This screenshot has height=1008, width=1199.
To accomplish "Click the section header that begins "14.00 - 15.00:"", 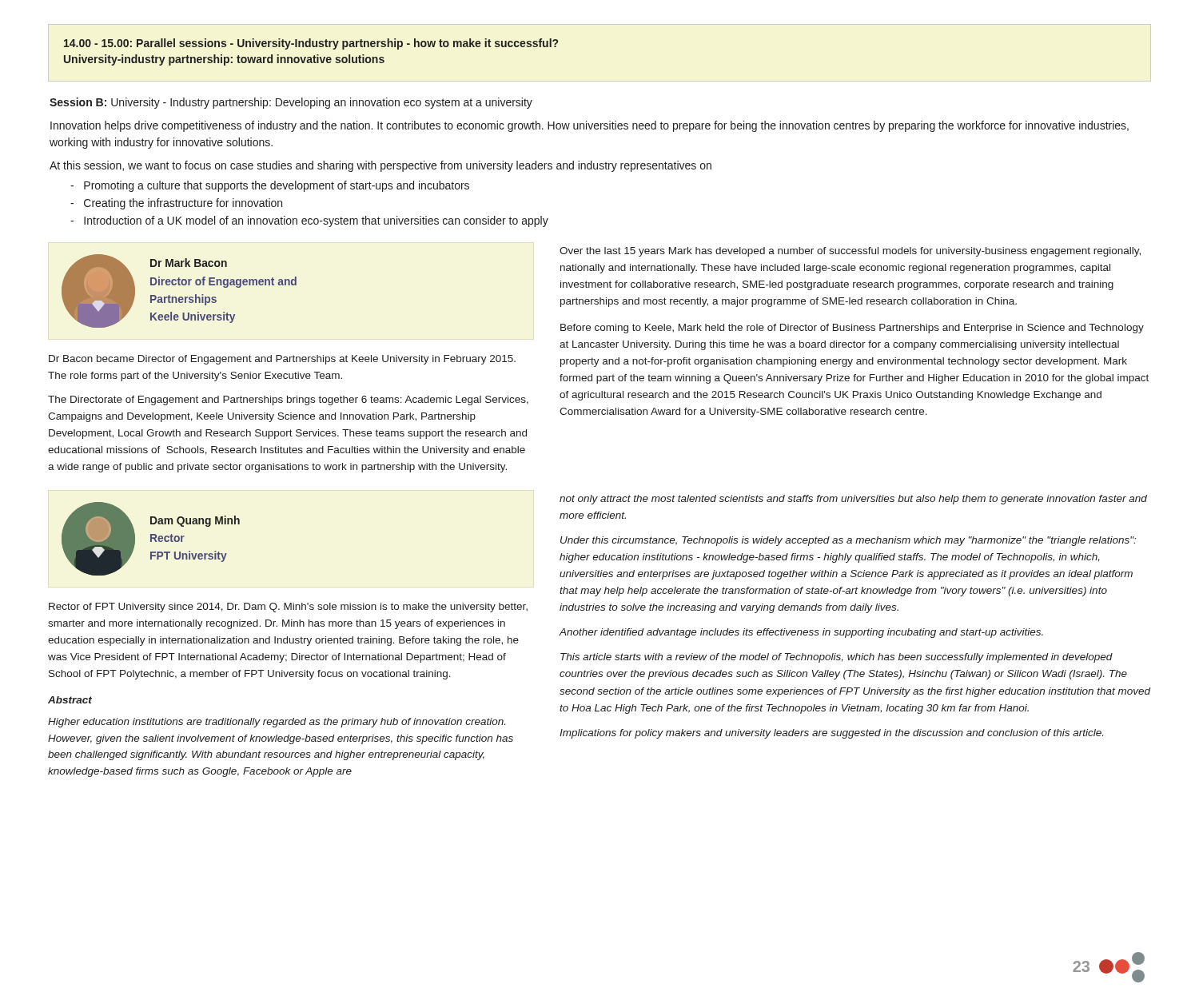I will coord(311,44).
